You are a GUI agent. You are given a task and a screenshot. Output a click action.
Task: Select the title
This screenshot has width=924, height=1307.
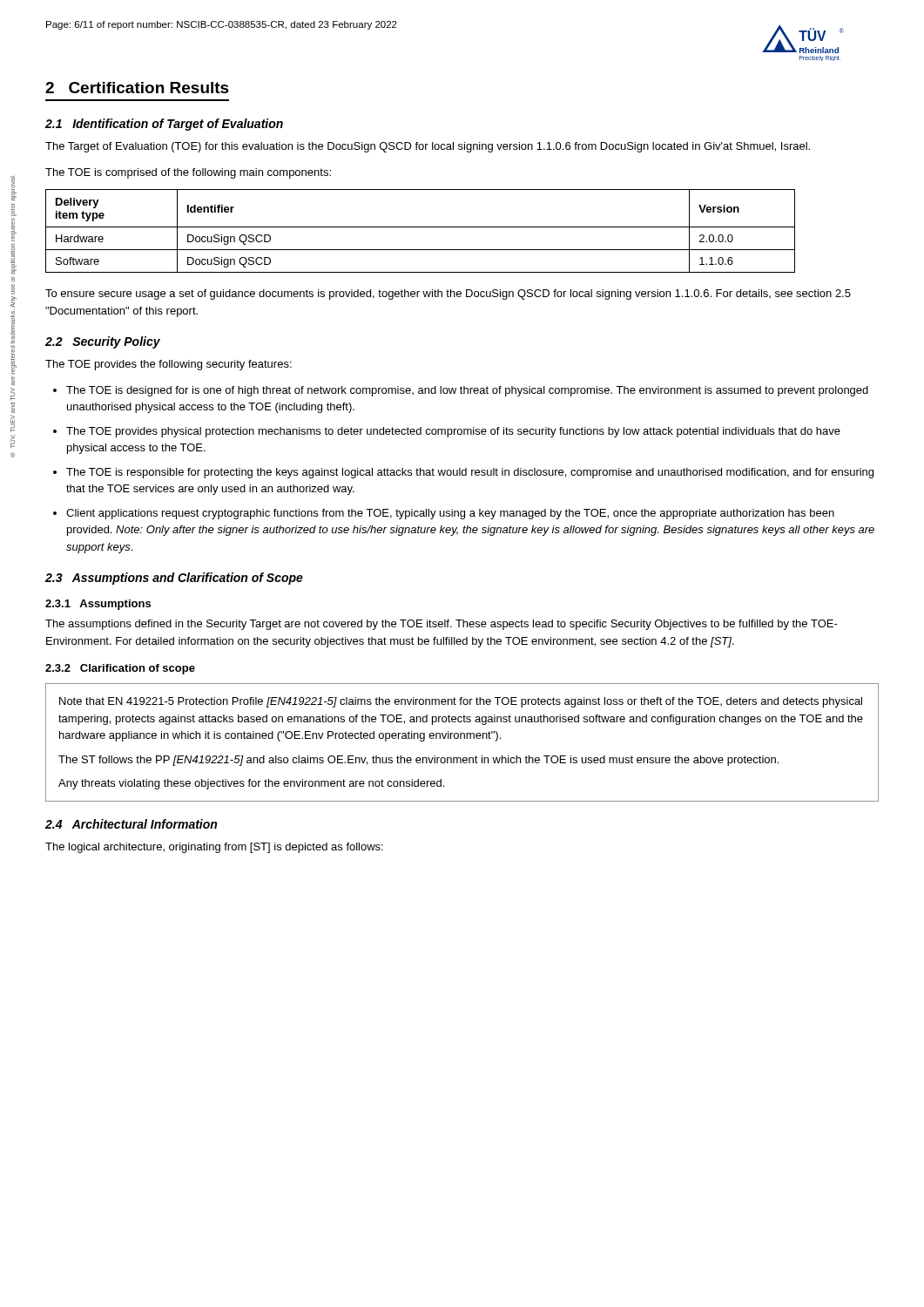pyautogui.click(x=137, y=90)
